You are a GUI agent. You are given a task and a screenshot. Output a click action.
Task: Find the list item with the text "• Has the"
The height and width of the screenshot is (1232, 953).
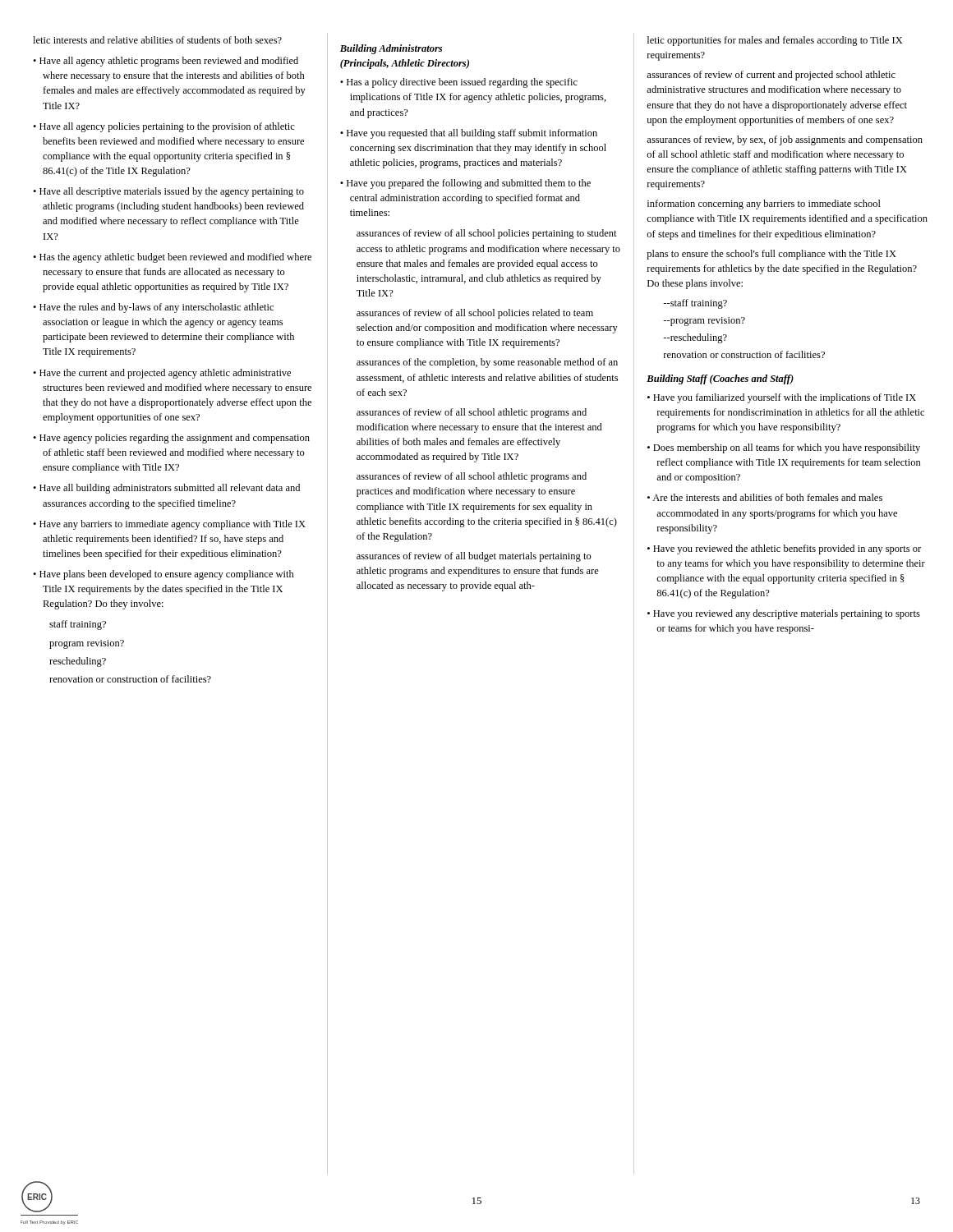[x=172, y=272]
